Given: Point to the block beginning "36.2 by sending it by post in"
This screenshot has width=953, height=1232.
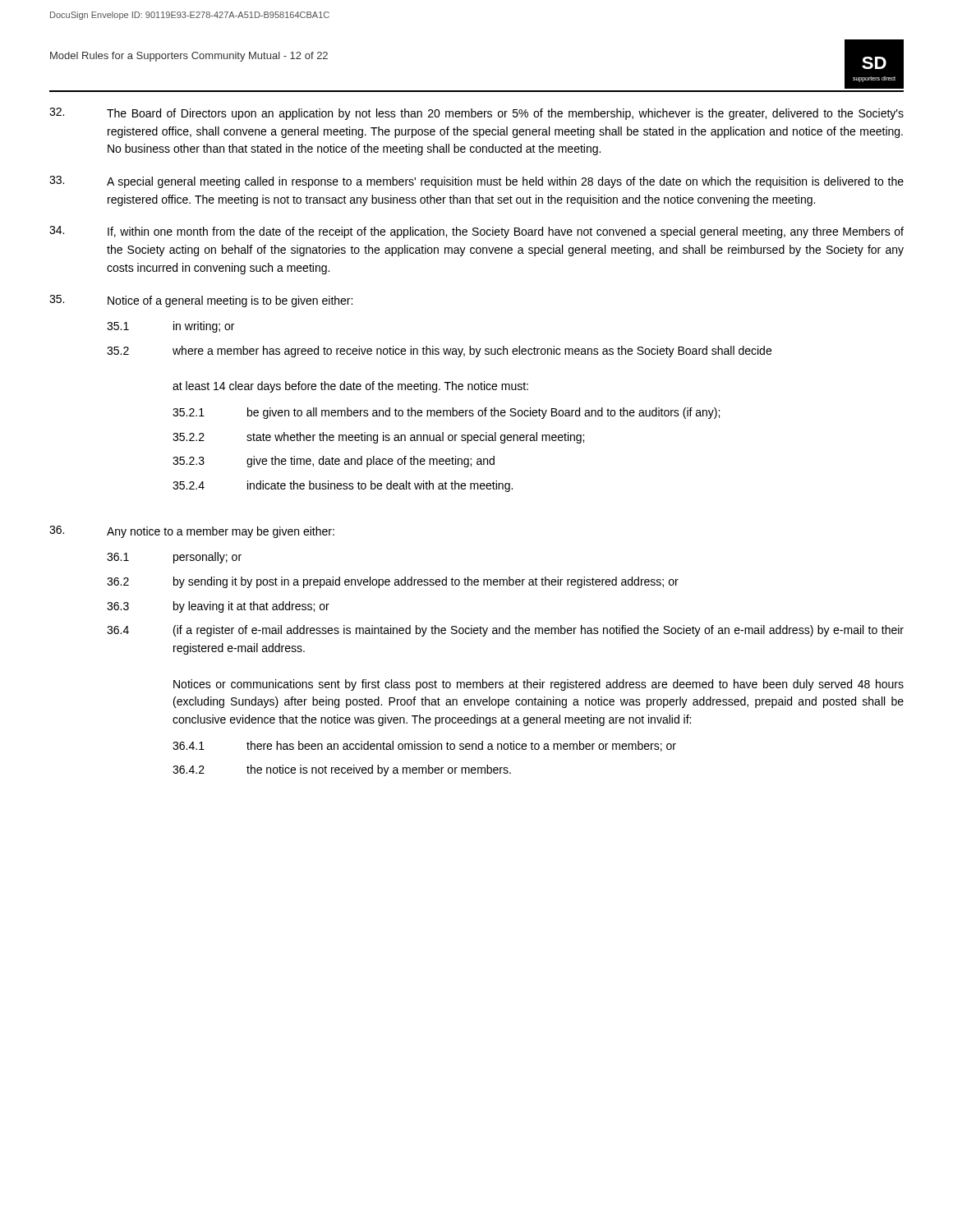Looking at the screenshot, I should 505,582.
